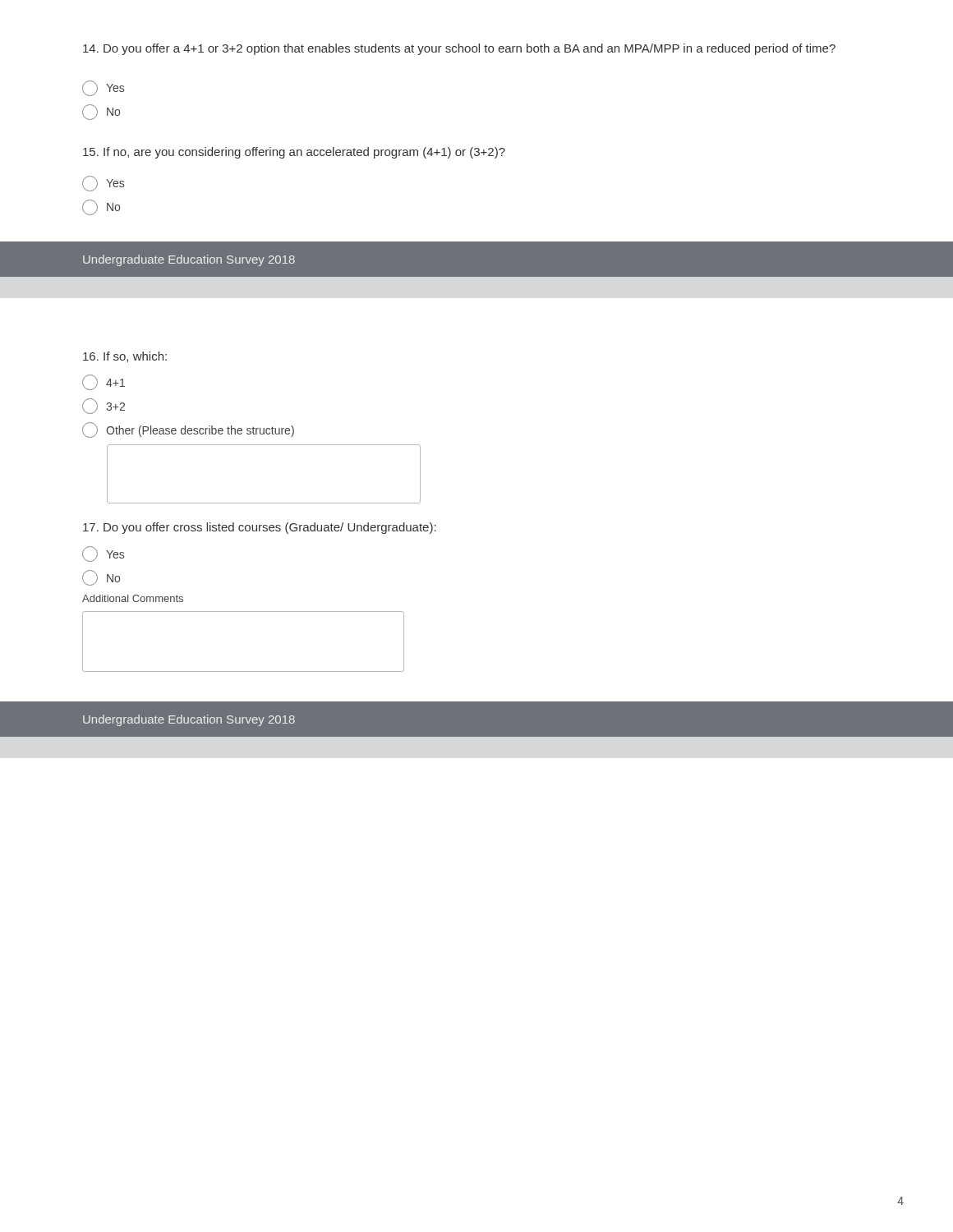Screen dimensions: 1232x953
Task: Find "Additional Comments" on this page
Action: pyautogui.click(x=133, y=598)
